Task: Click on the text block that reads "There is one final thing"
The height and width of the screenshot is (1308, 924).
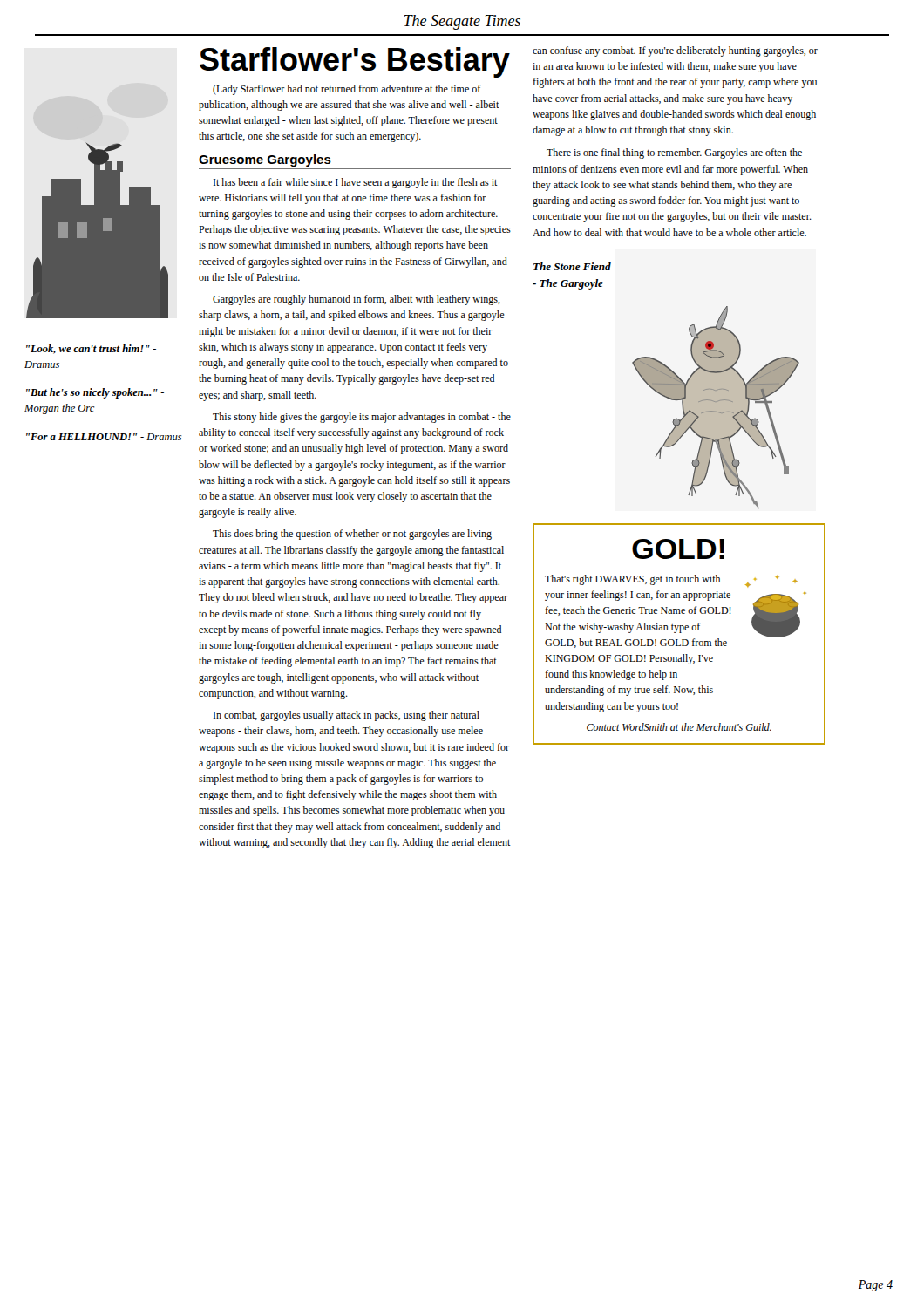Action: (x=672, y=193)
